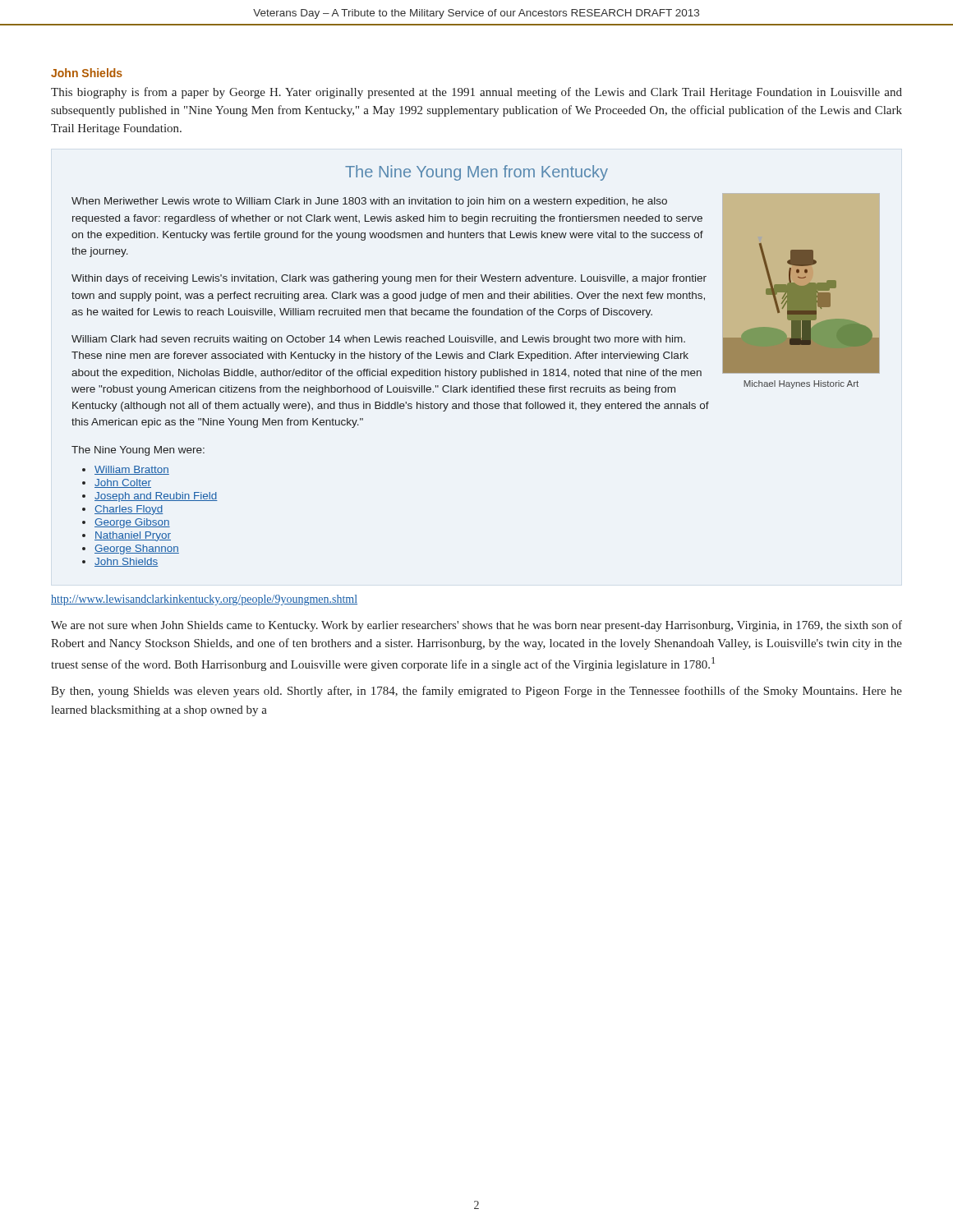Click the passage that begins "By then, young Shields"
953x1232 pixels.
click(x=476, y=700)
